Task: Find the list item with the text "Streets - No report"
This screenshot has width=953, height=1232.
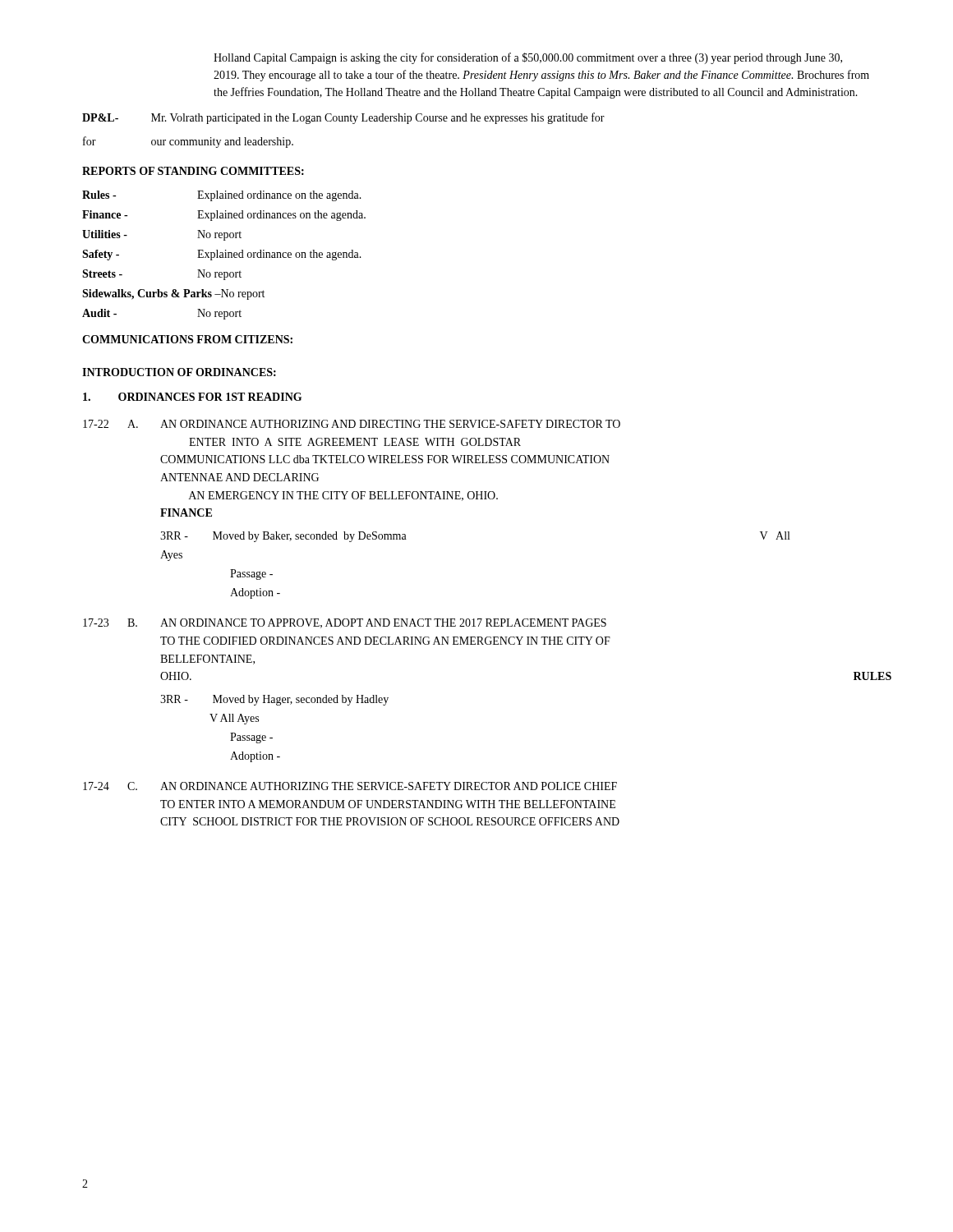Action: point(102,275)
